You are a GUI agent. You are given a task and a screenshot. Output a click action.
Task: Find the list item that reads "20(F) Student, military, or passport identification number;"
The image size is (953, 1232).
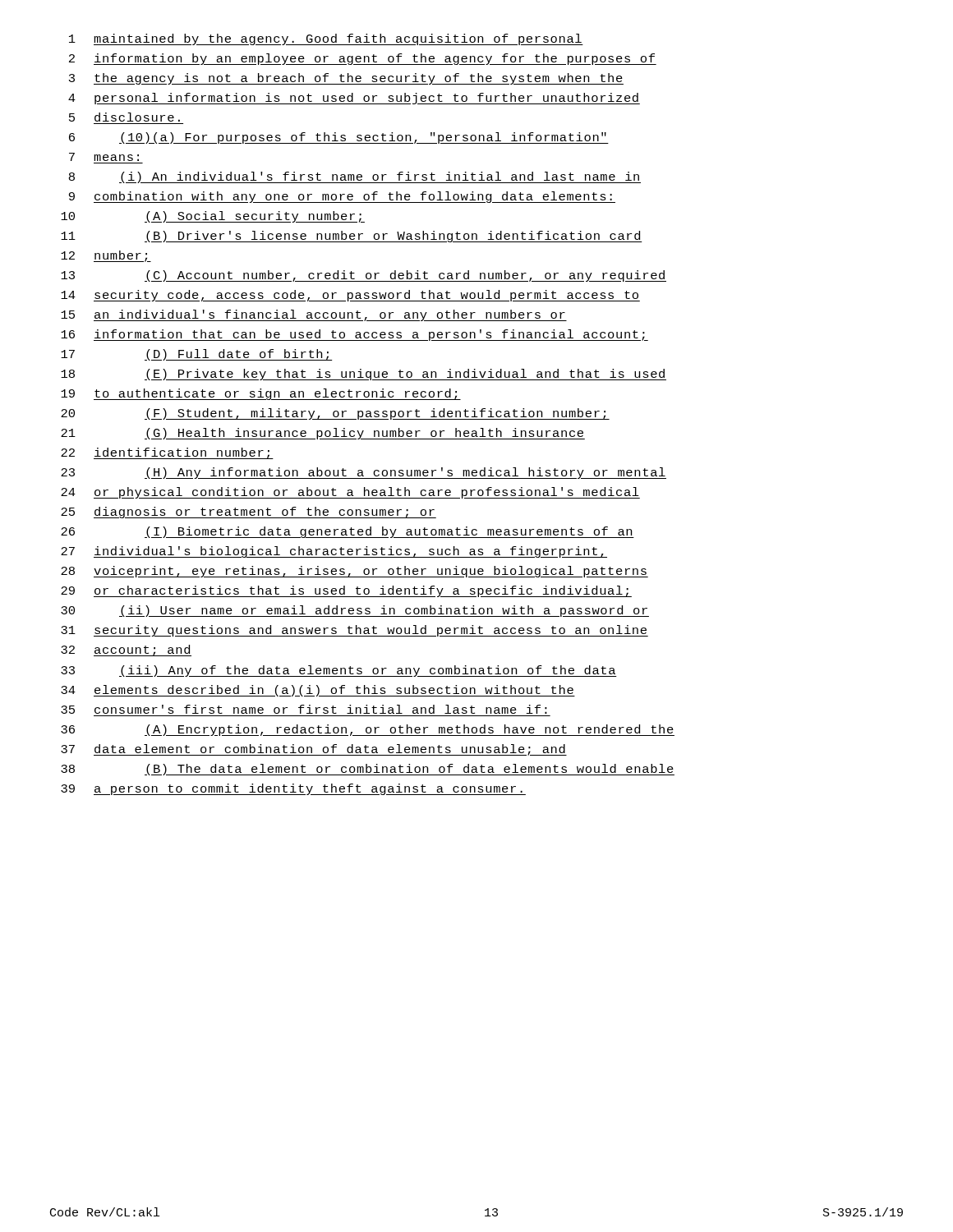point(329,414)
